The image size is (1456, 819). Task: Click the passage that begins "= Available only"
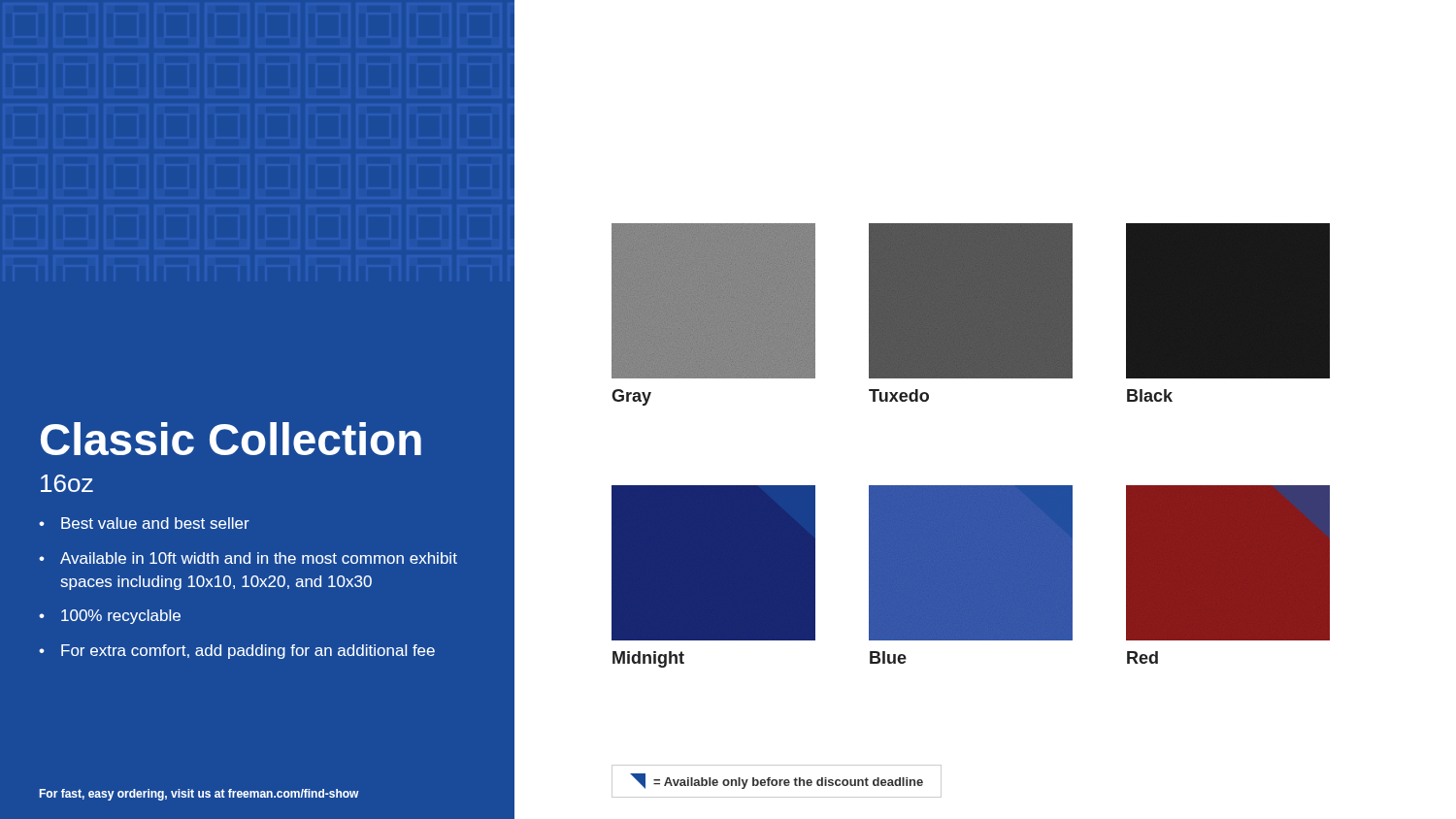coord(777,781)
